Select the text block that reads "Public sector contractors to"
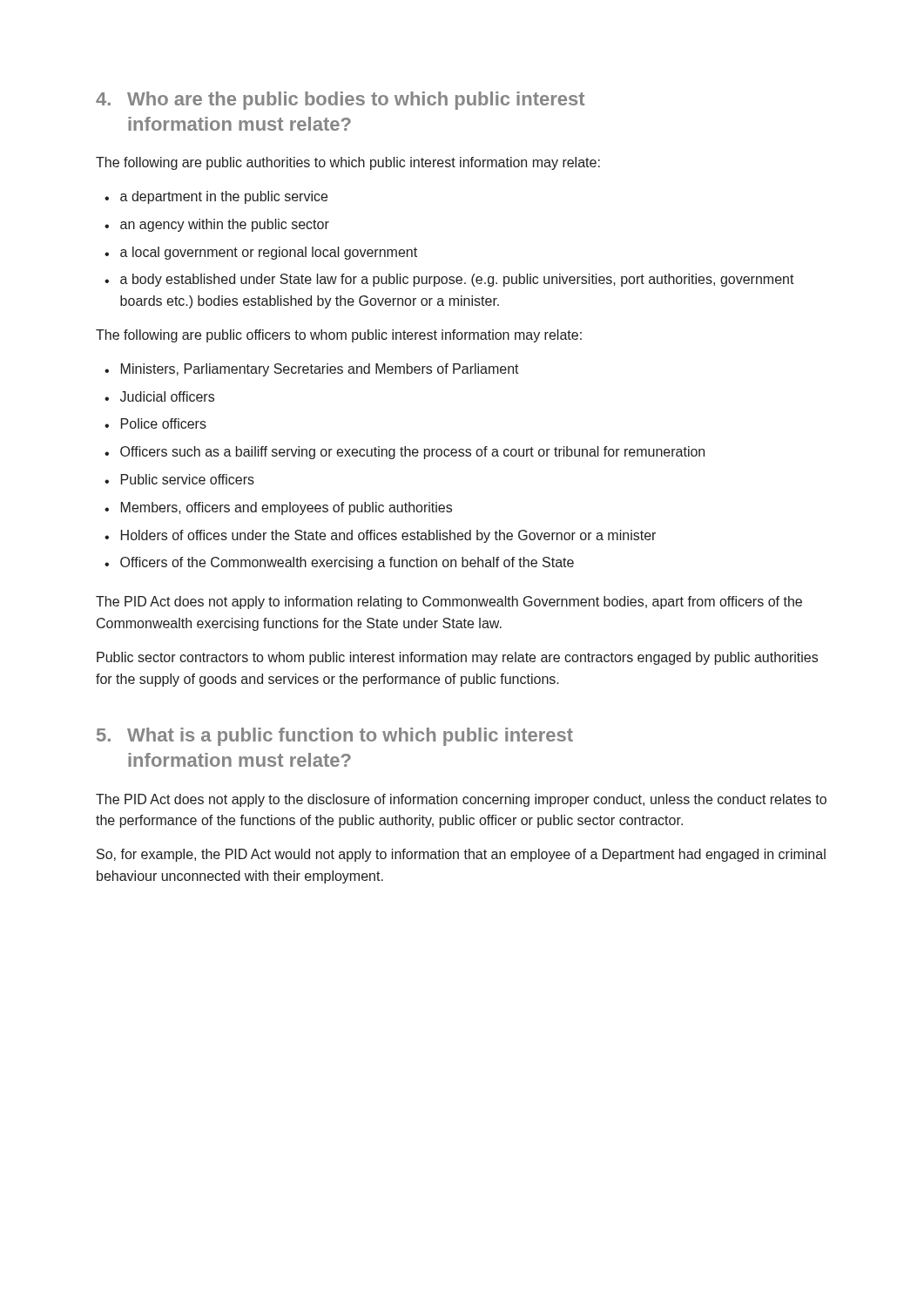 [x=457, y=668]
